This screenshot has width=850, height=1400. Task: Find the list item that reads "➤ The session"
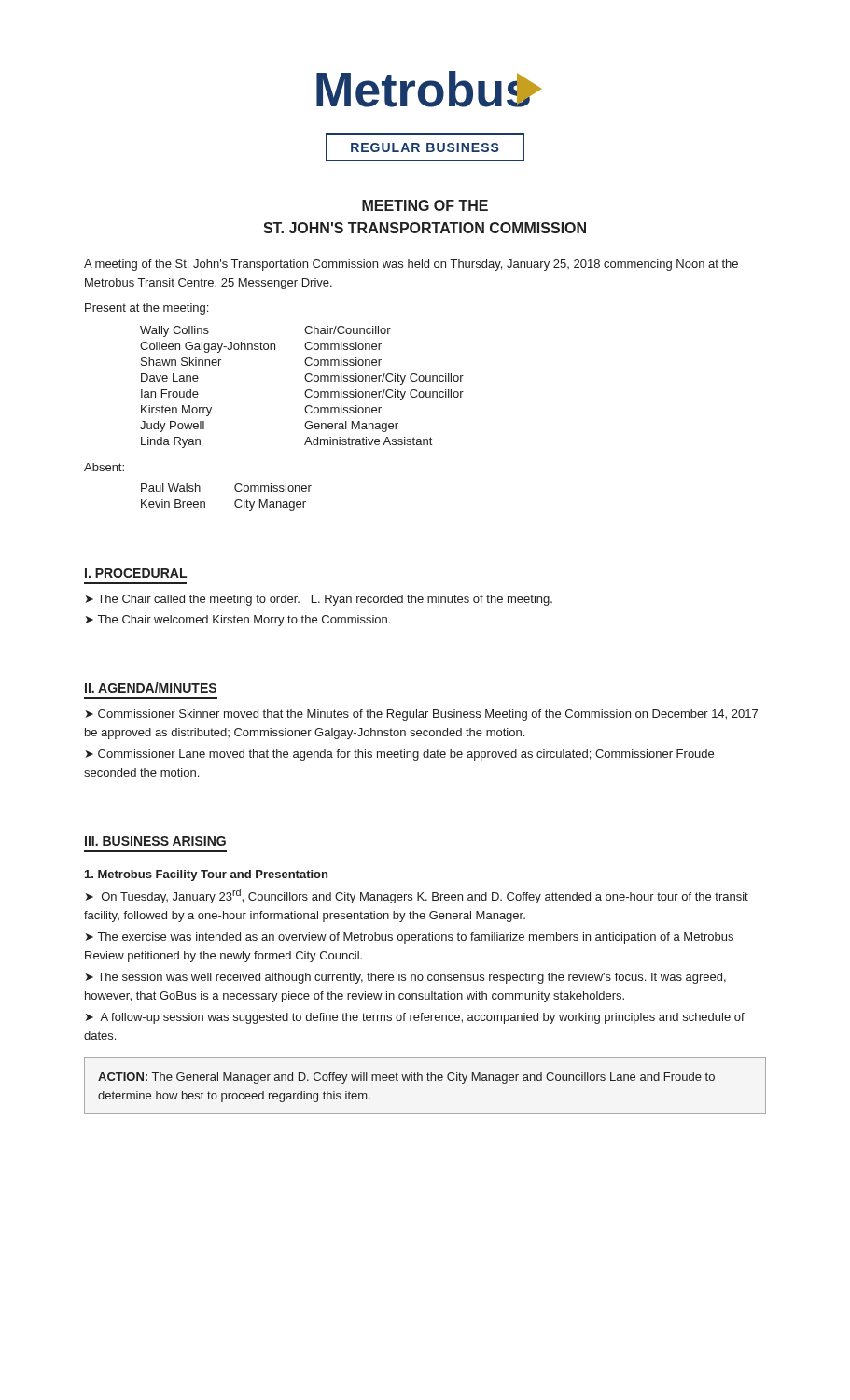coord(405,986)
